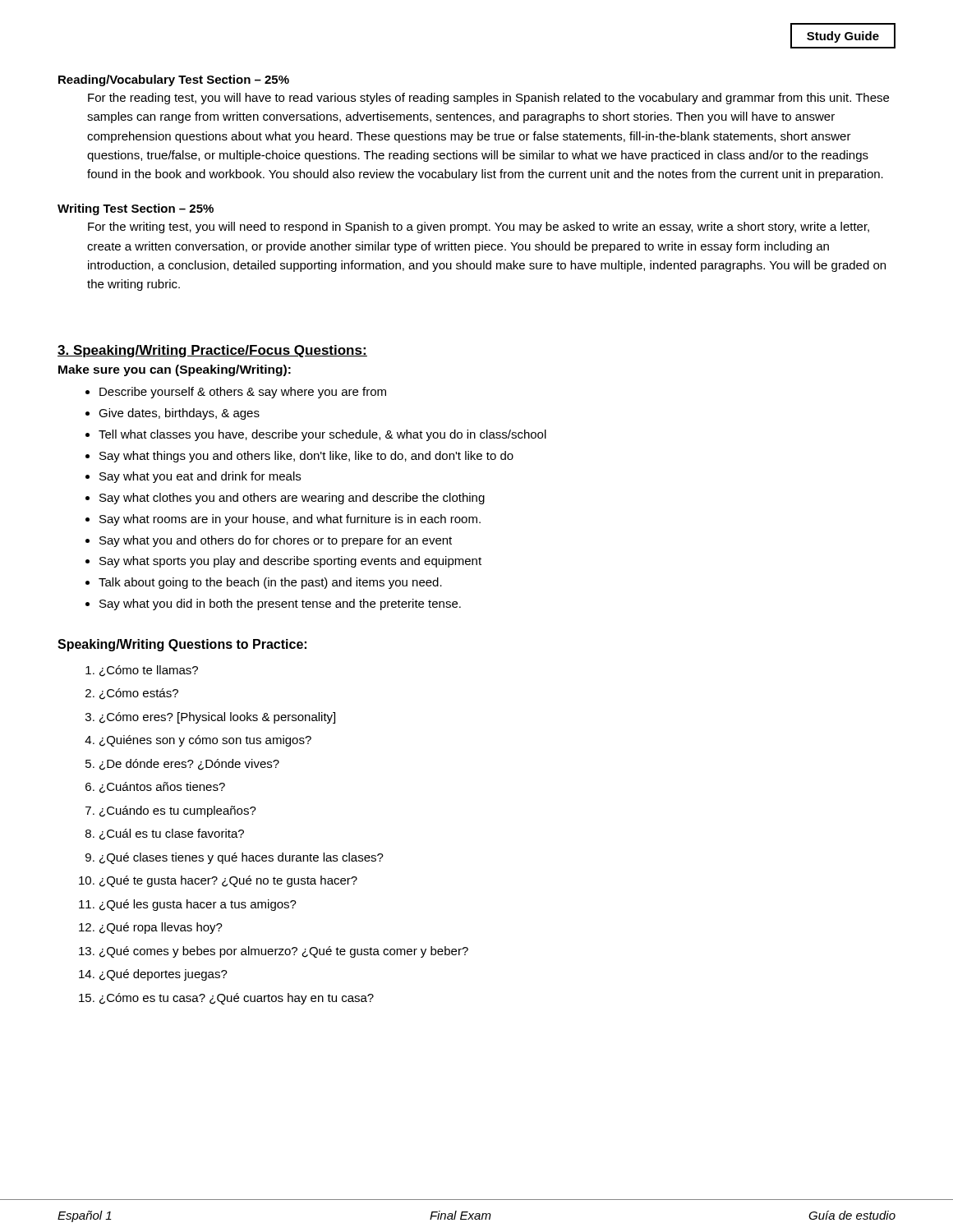Point to the block beginning "For the writing test, you"
953x1232 pixels.
(487, 255)
